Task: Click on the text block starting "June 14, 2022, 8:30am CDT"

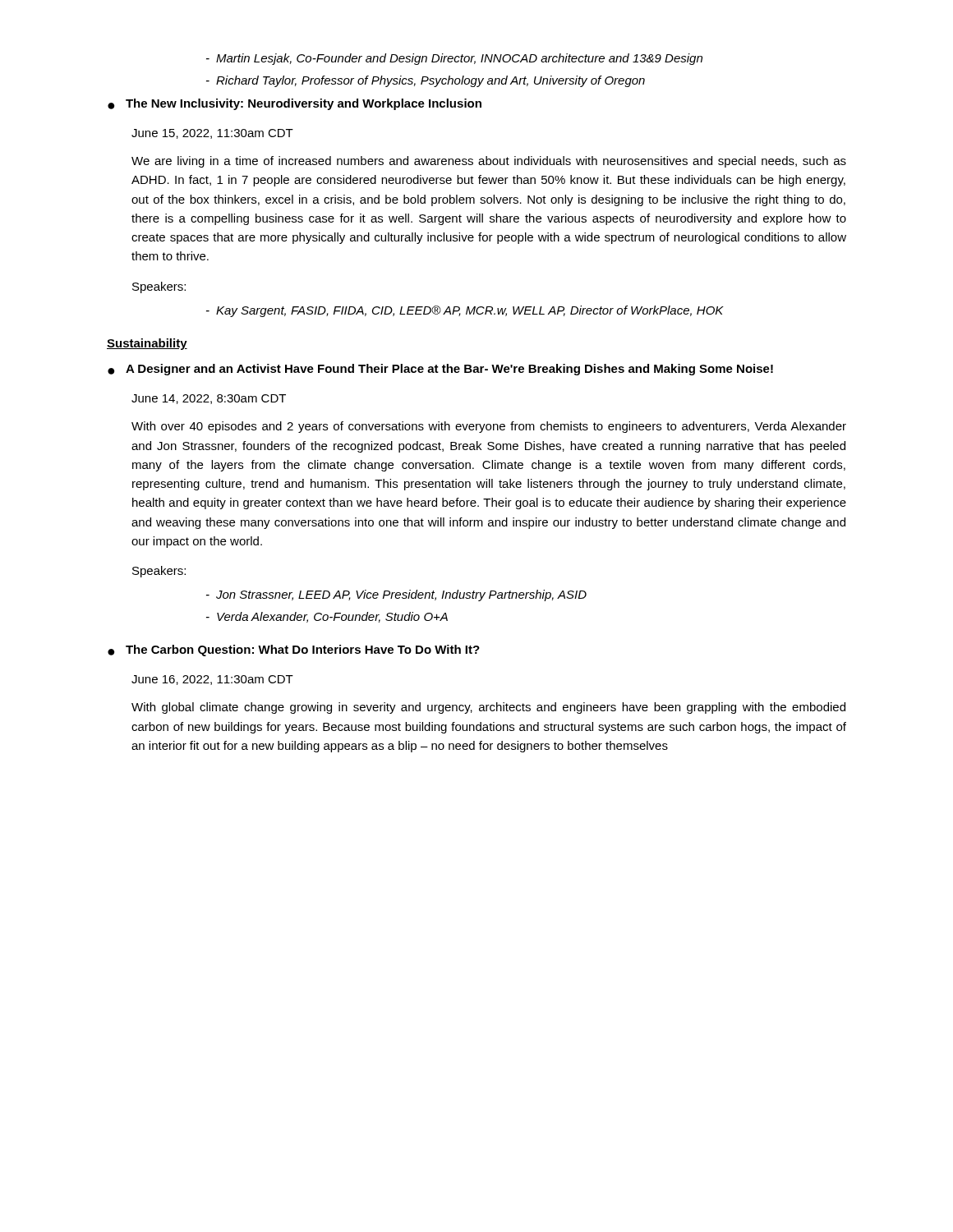Action: (x=209, y=398)
